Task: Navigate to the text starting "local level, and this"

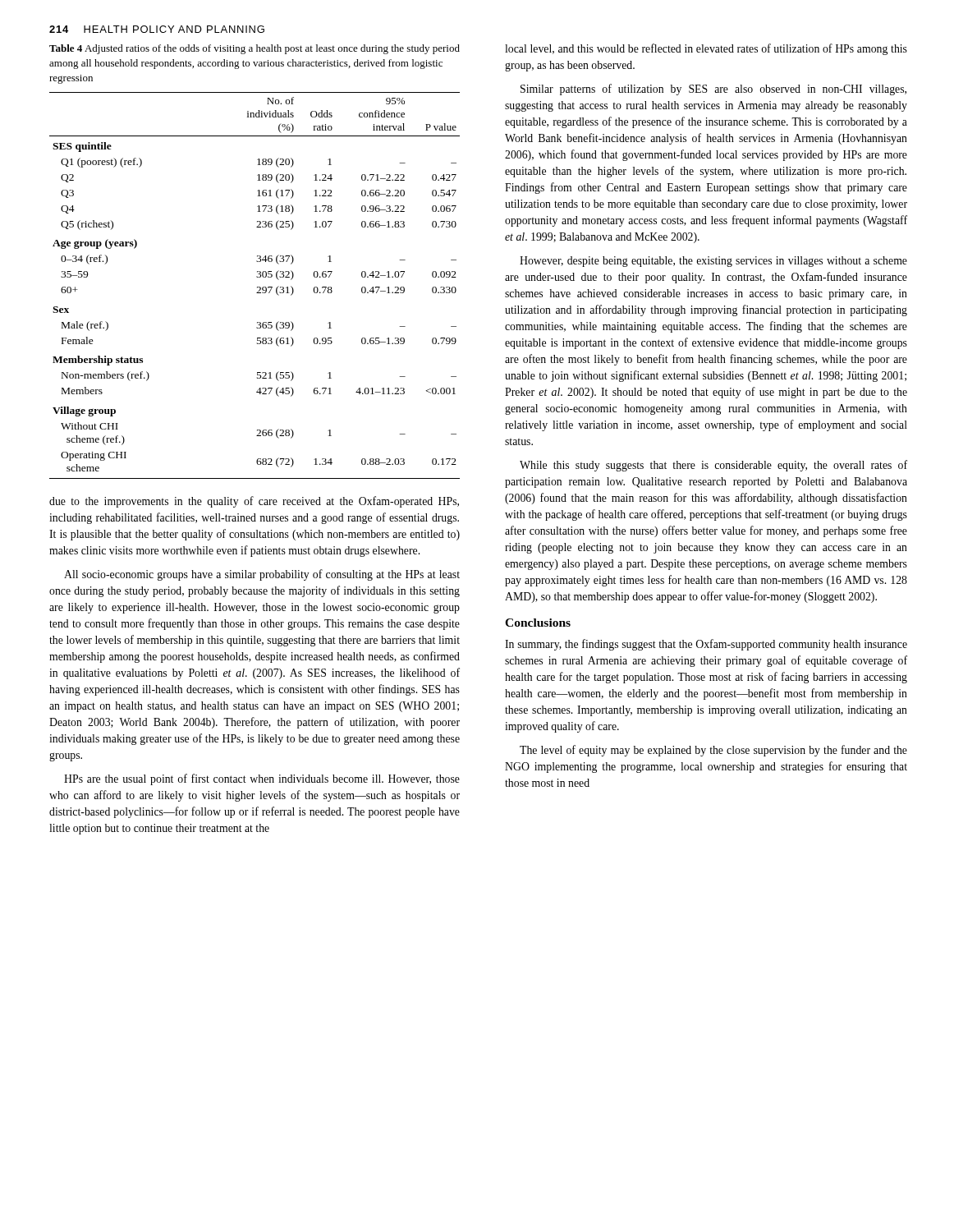Action: [x=706, y=323]
